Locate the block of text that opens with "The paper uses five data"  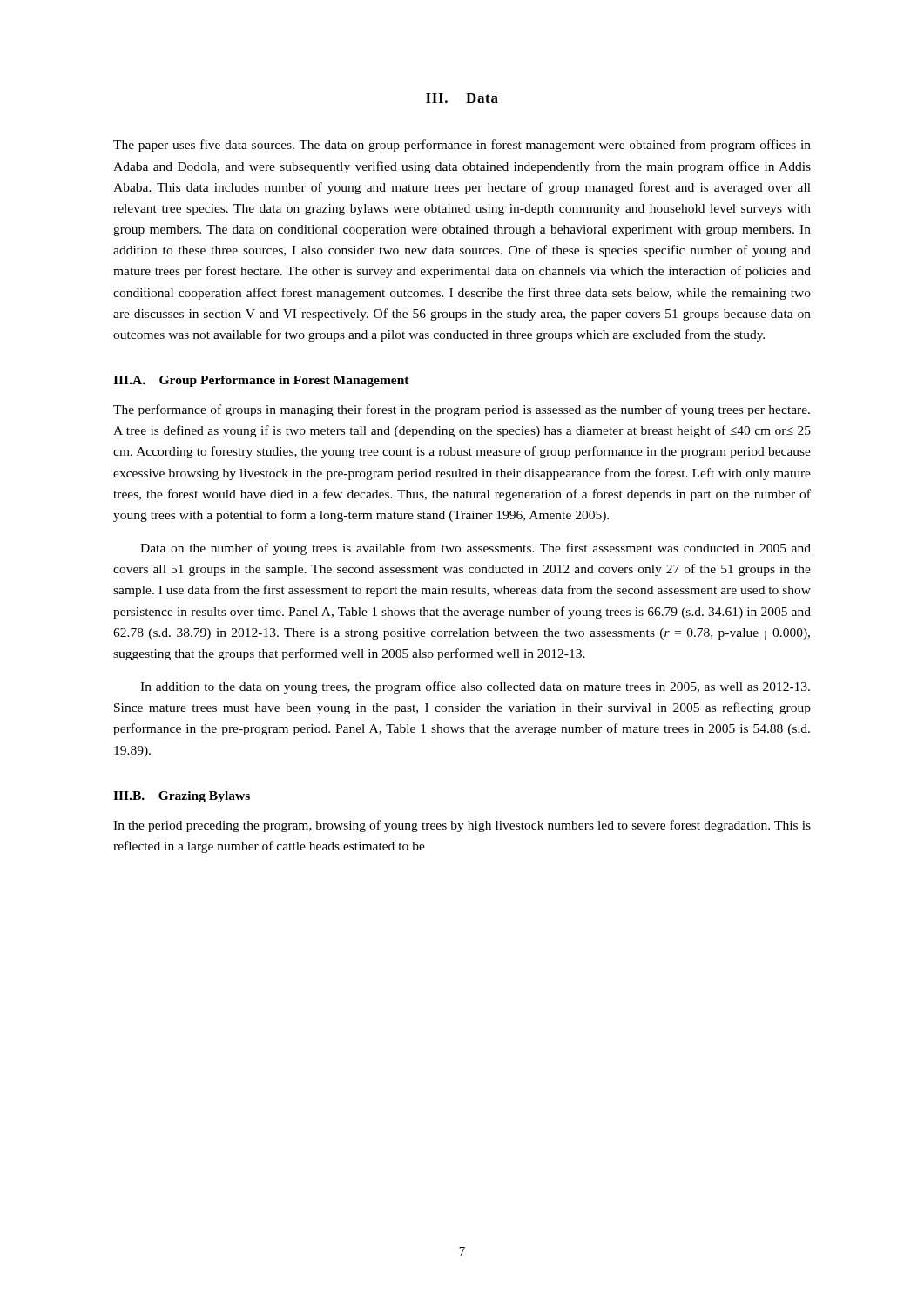coord(462,239)
